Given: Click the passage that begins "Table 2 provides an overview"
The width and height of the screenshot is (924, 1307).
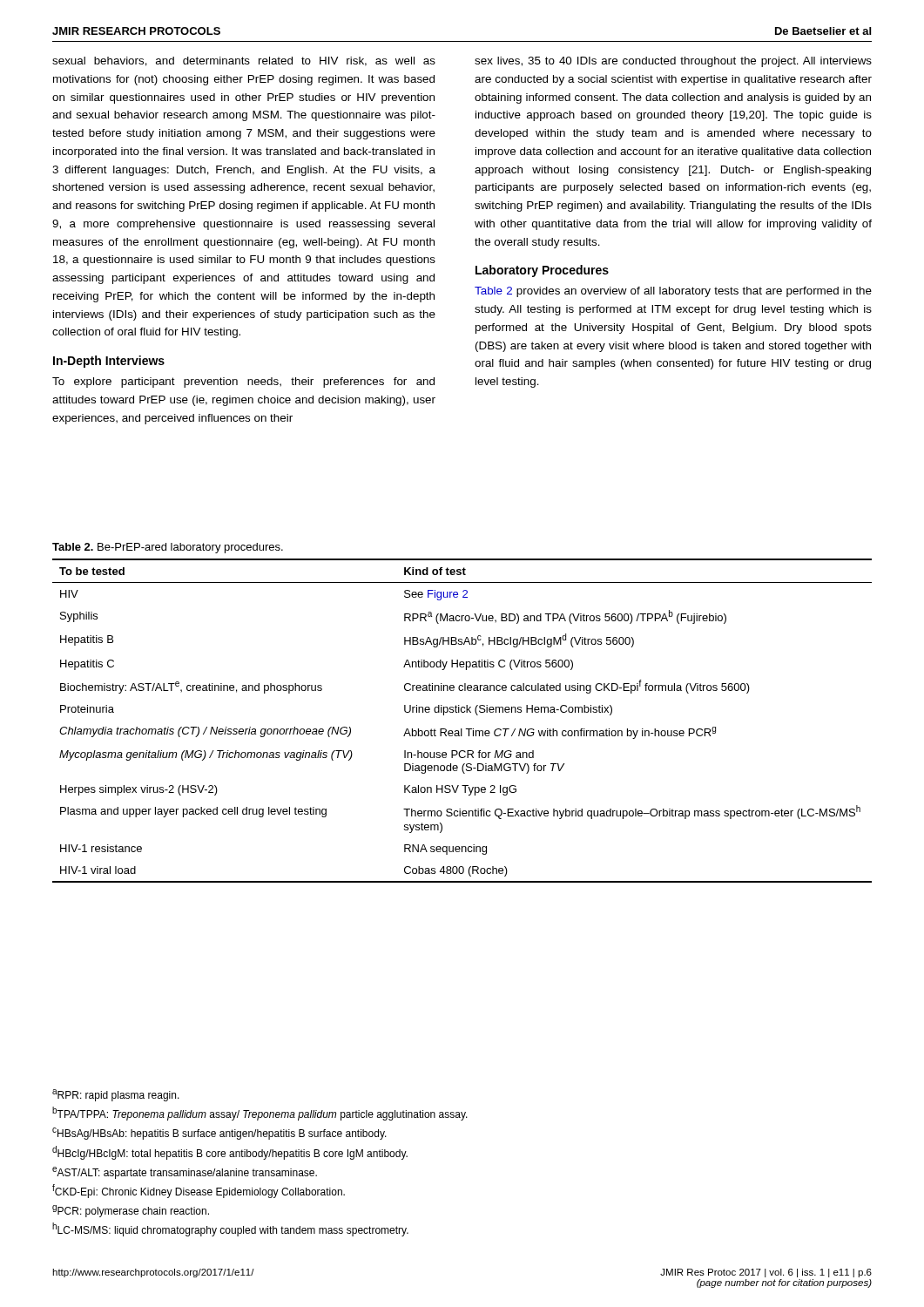Looking at the screenshot, I should point(673,336).
